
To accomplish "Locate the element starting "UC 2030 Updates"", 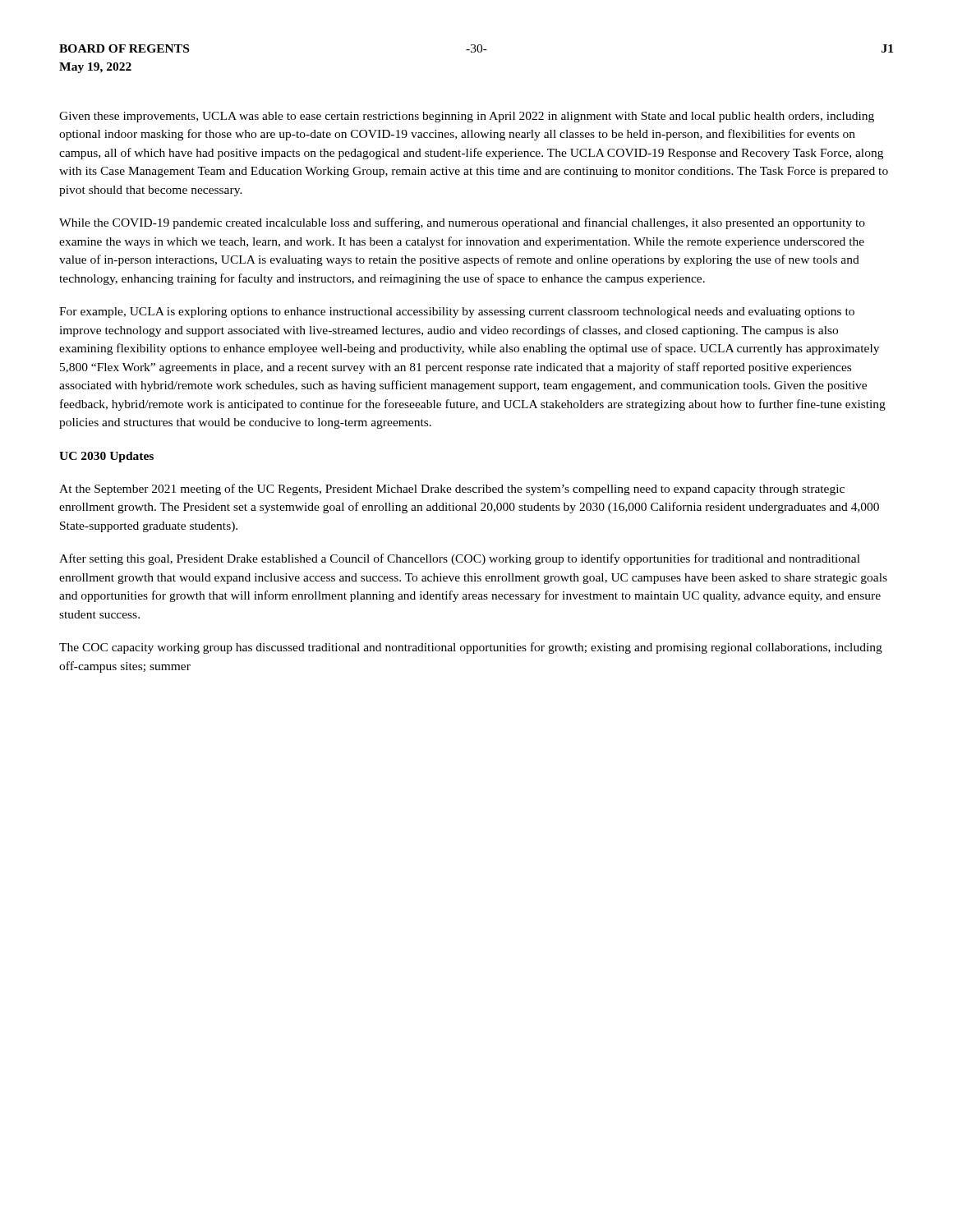I will pos(106,457).
